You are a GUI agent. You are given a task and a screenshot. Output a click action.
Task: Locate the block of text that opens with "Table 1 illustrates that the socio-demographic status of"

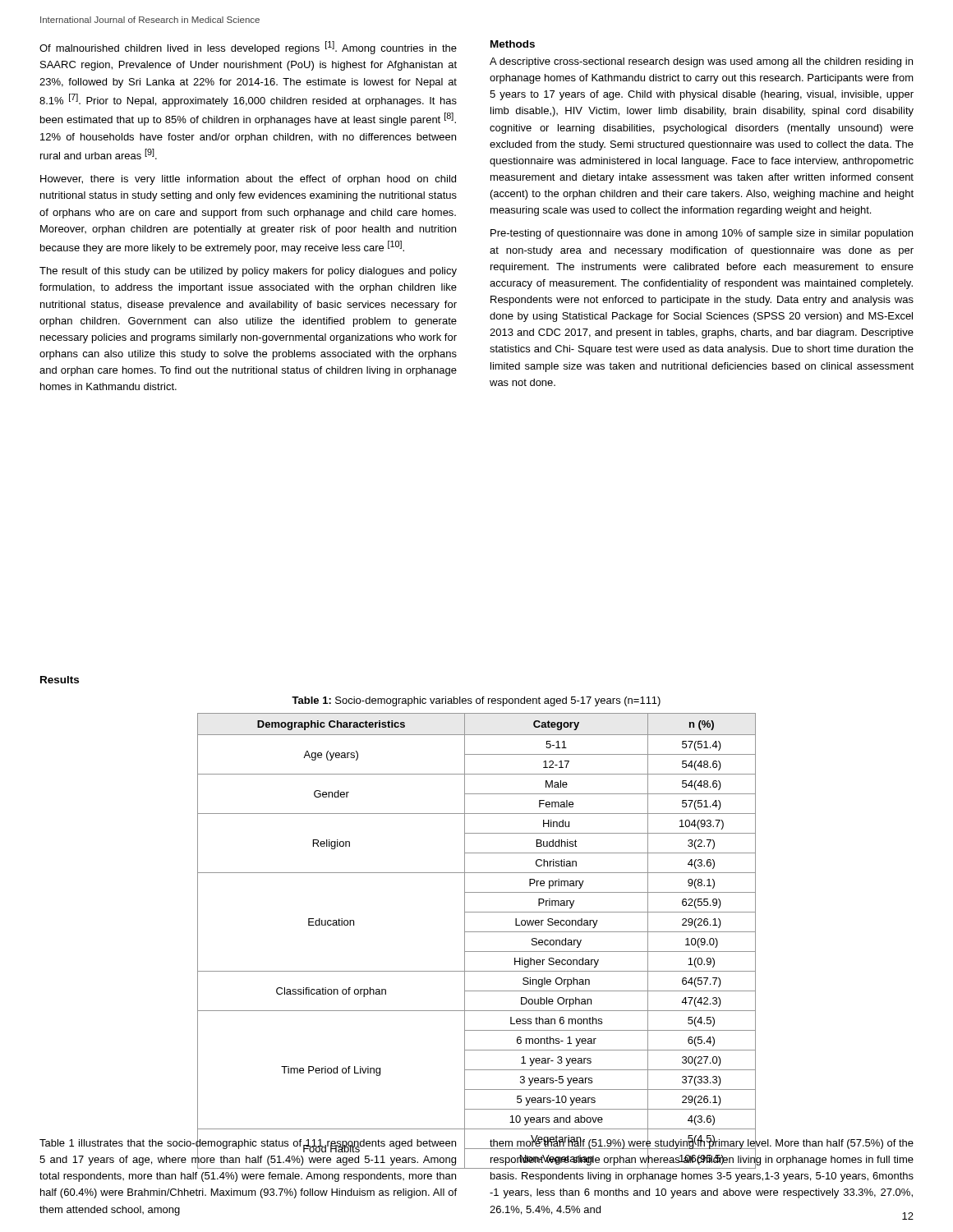(x=248, y=1176)
